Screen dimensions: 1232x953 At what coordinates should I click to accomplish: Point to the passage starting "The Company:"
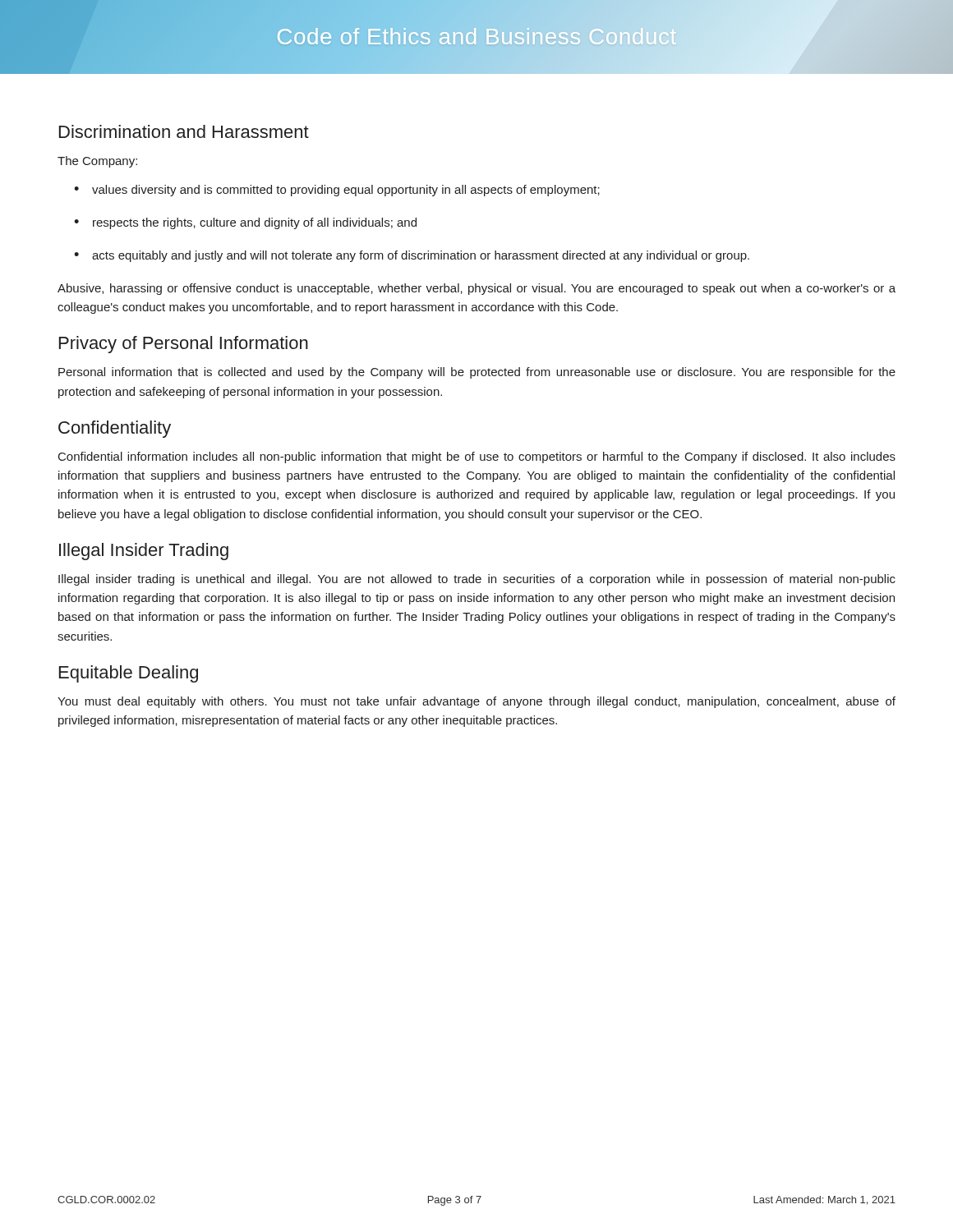[98, 161]
